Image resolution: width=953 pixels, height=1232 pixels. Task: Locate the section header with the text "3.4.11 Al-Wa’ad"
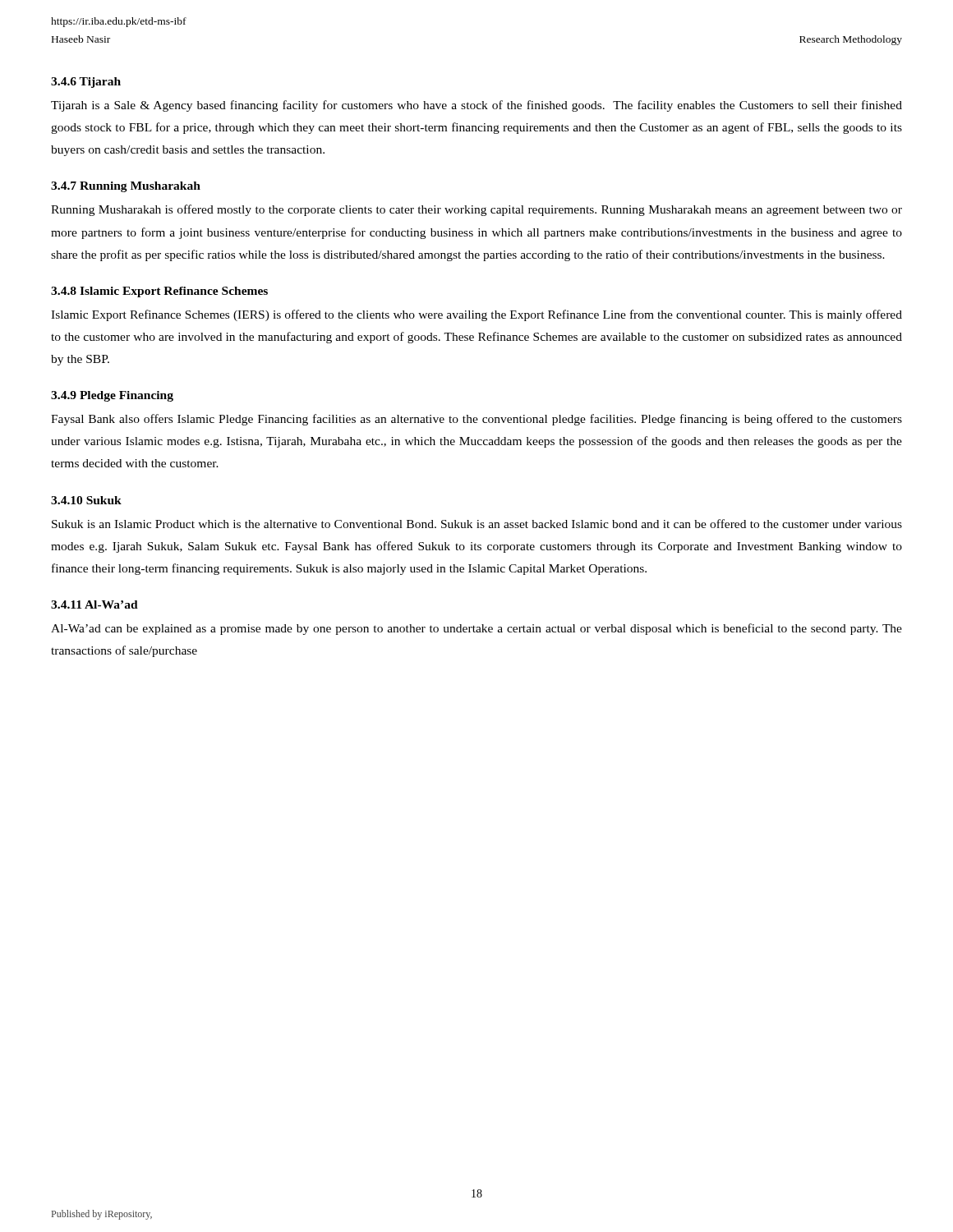point(94,604)
